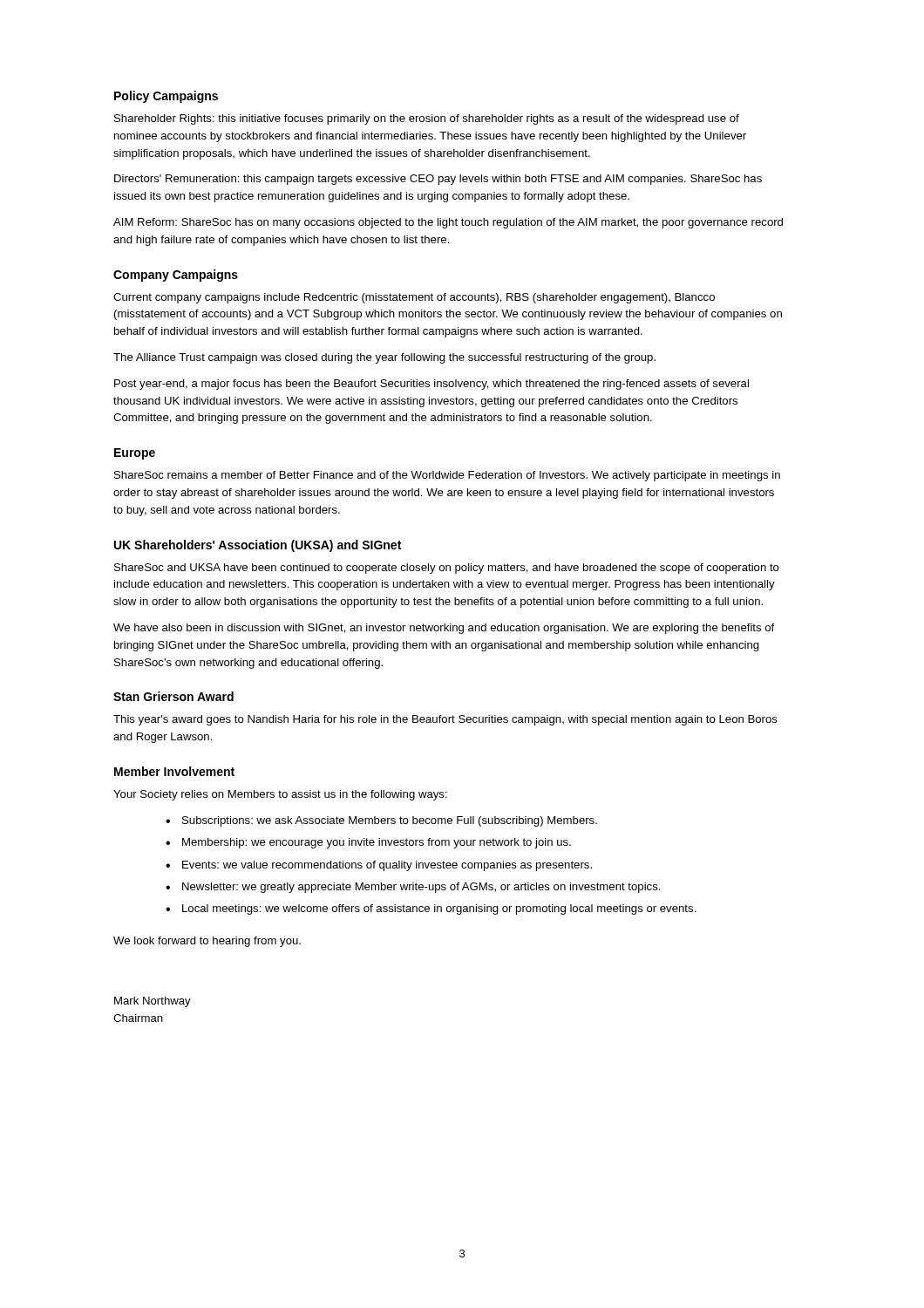Viewport: 924px width, 1308px height.
Task: Locate the text starting "Post year-end, a major focus"
Action: pos(431,400)
